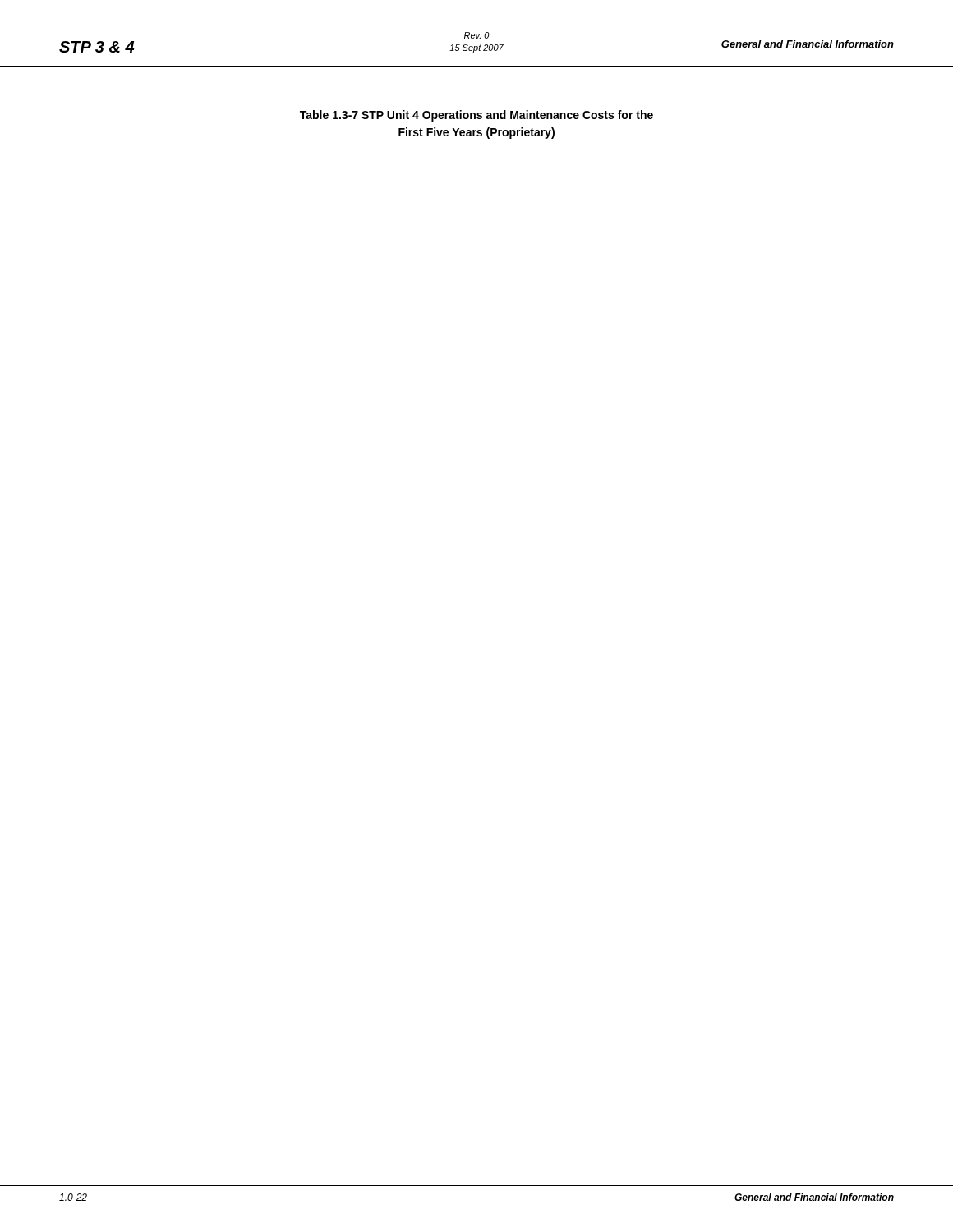
Task: Select the caption with the text "Table 1.3-7 STP Unit"
Action: click(x=476, y=124)
